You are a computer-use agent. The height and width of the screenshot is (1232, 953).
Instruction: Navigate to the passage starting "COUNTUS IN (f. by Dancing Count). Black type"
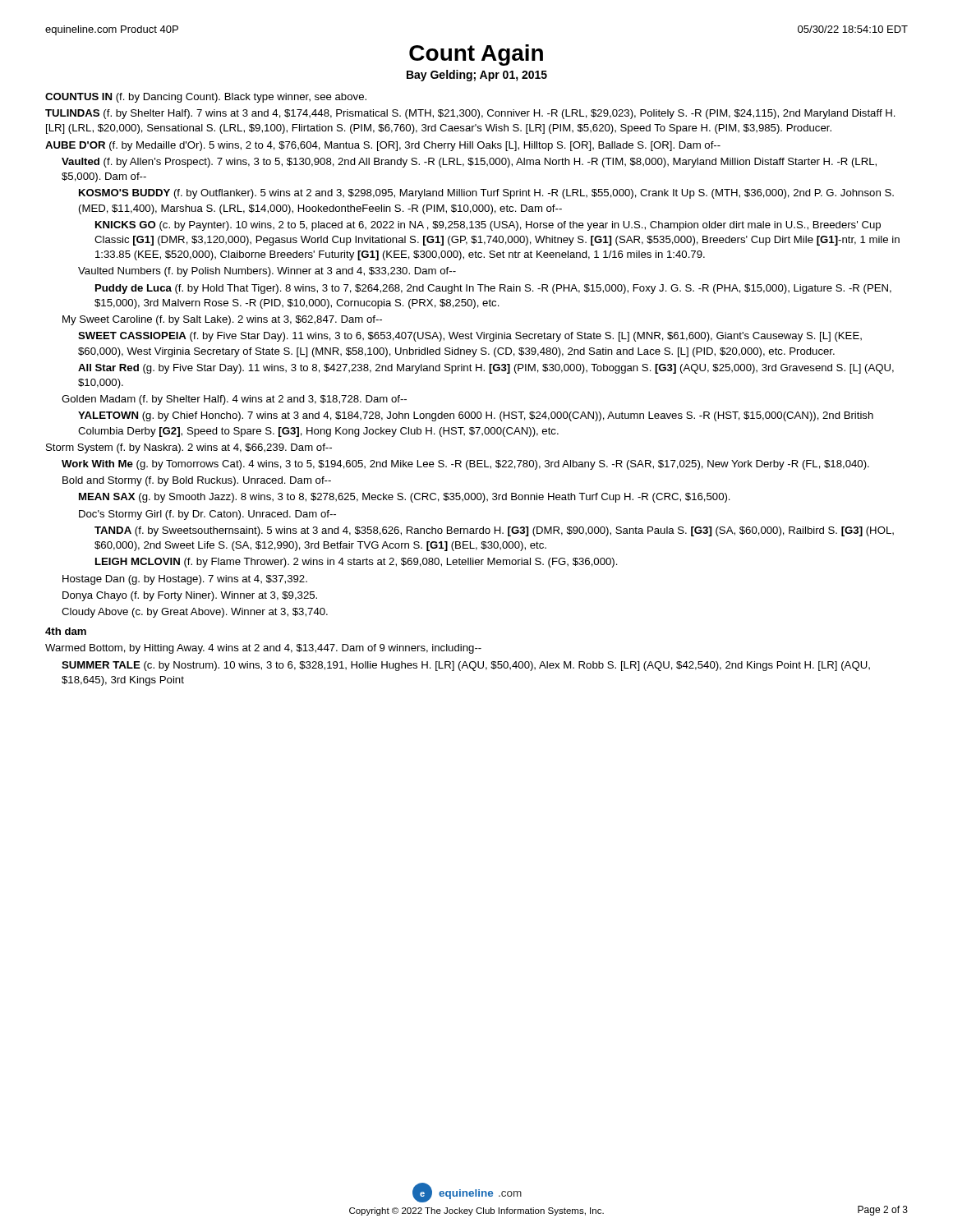(x=206, y=96)
